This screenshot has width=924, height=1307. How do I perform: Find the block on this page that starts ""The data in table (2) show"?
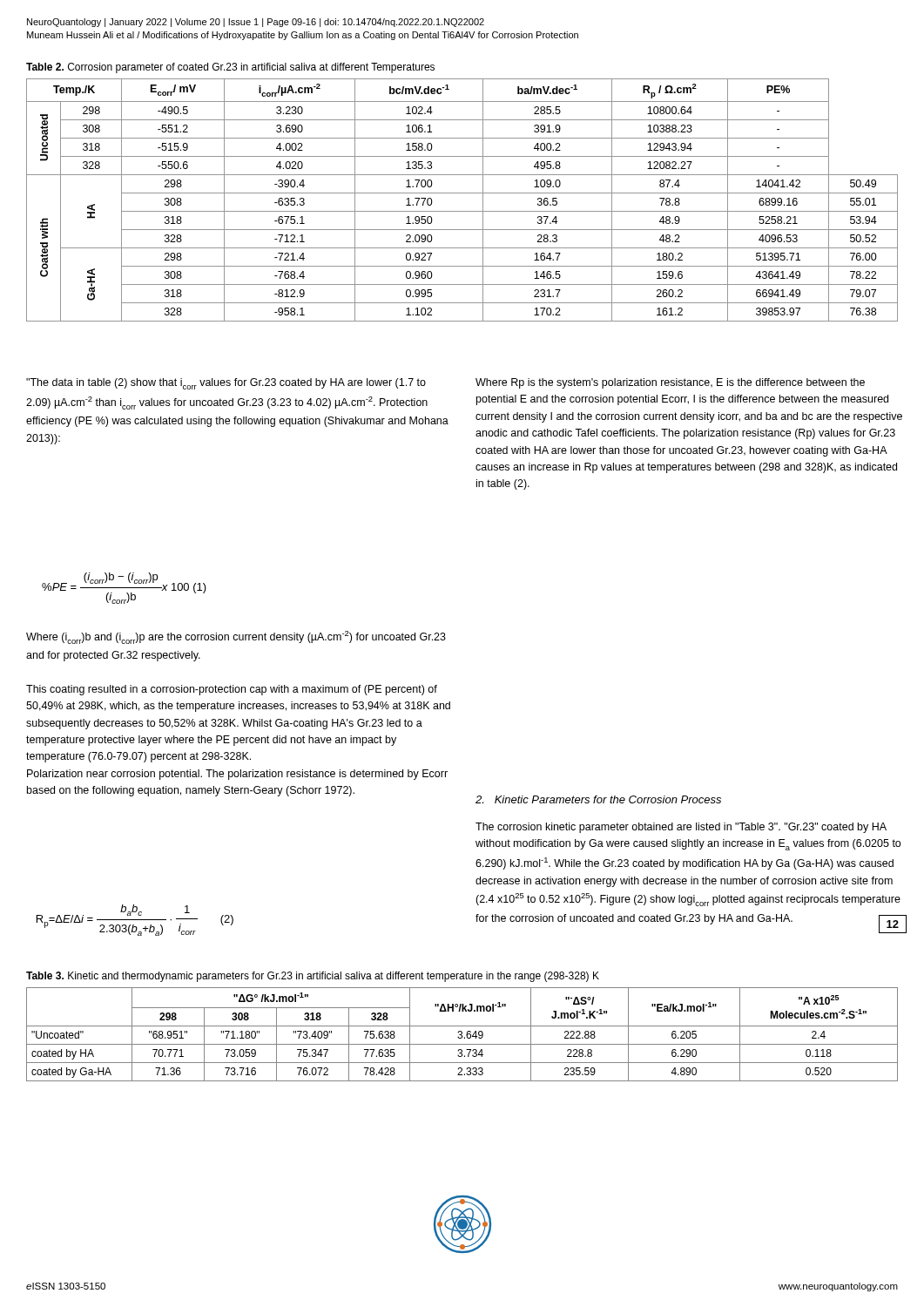(237, 410)
